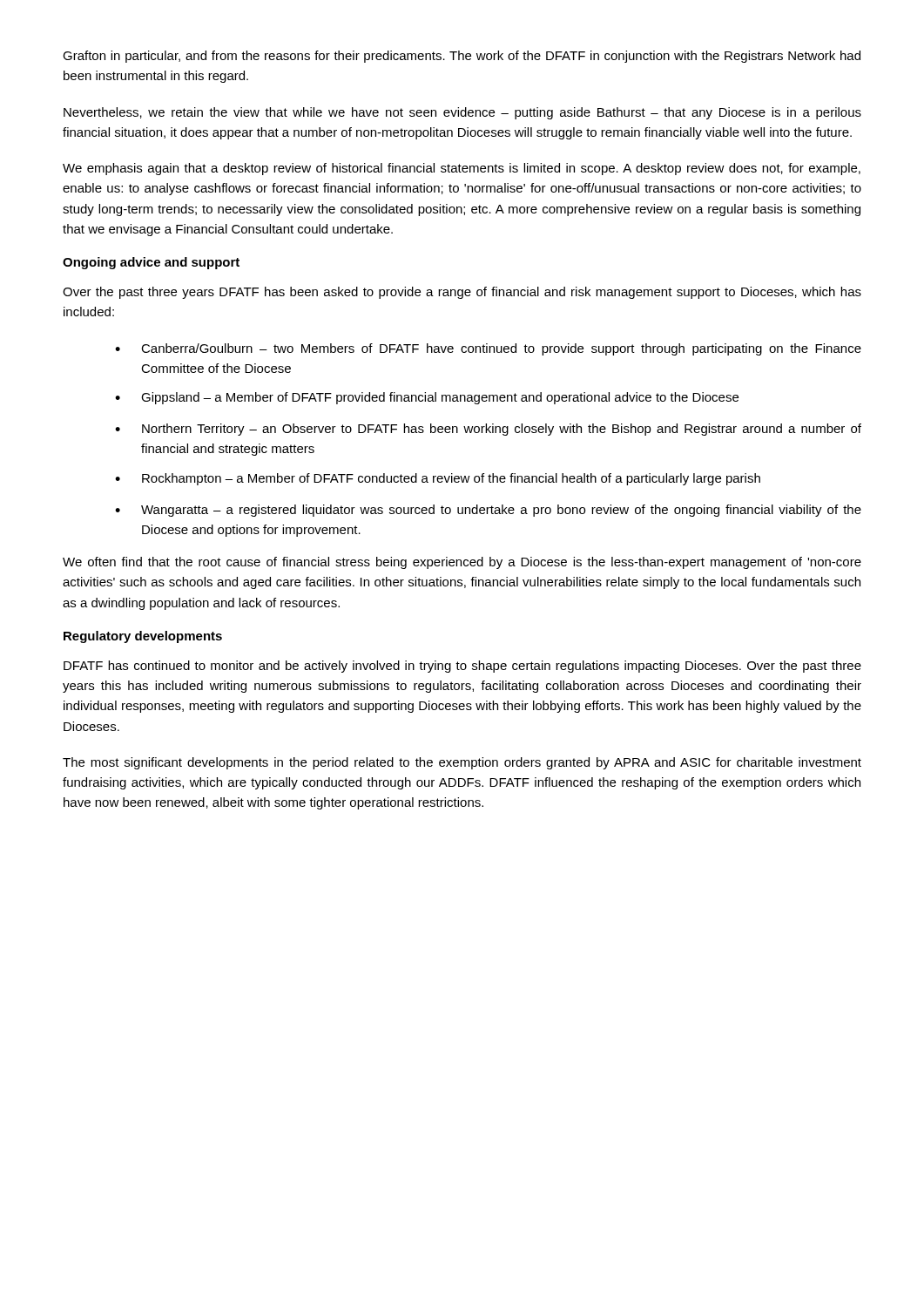The height and width of the screenshot is (1307, 924).
Task: Point to the region starting "• Northern Territory – an Observer to DFATF"
Action: point(488,439)
